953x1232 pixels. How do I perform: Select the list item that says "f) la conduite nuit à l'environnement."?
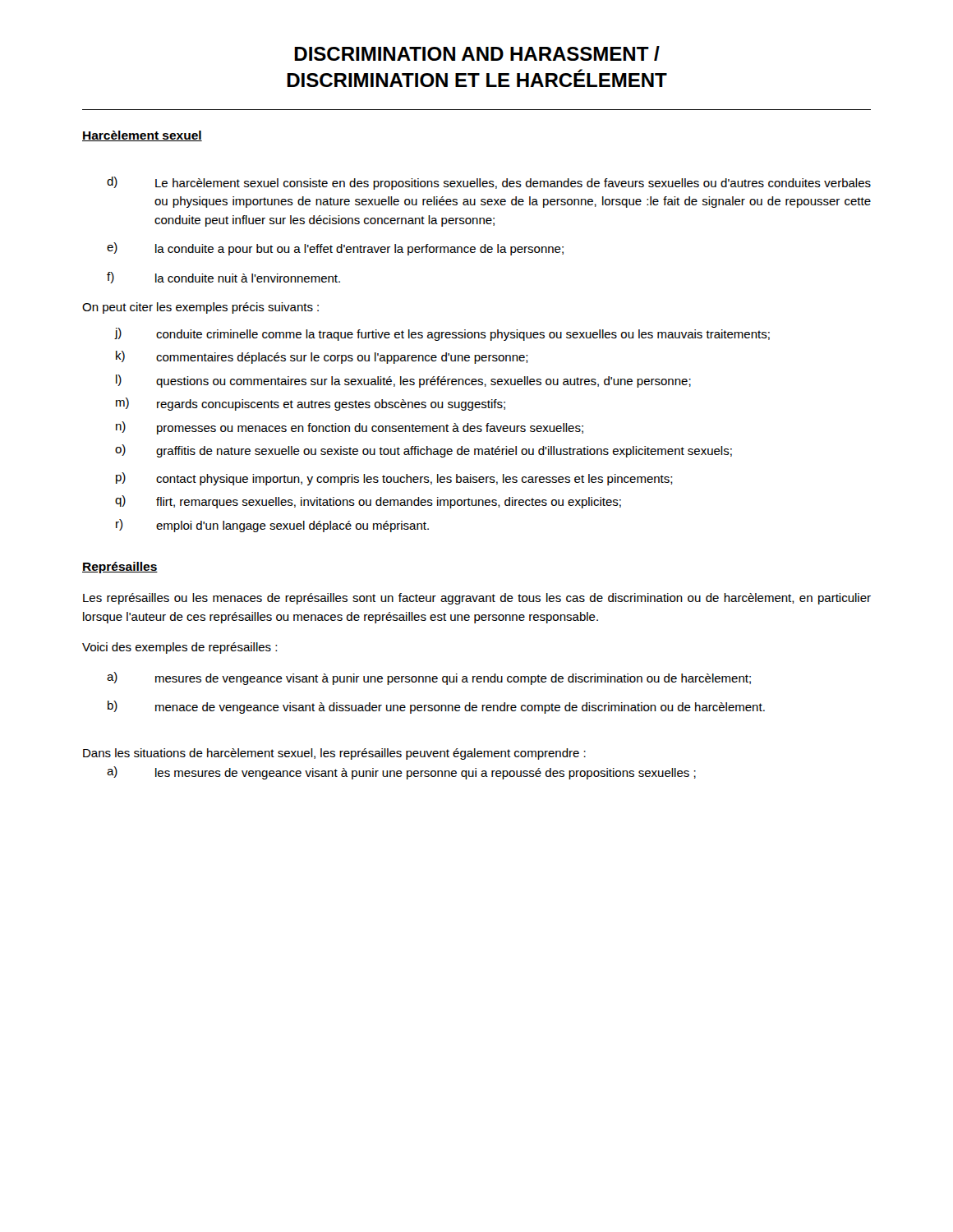223,278
